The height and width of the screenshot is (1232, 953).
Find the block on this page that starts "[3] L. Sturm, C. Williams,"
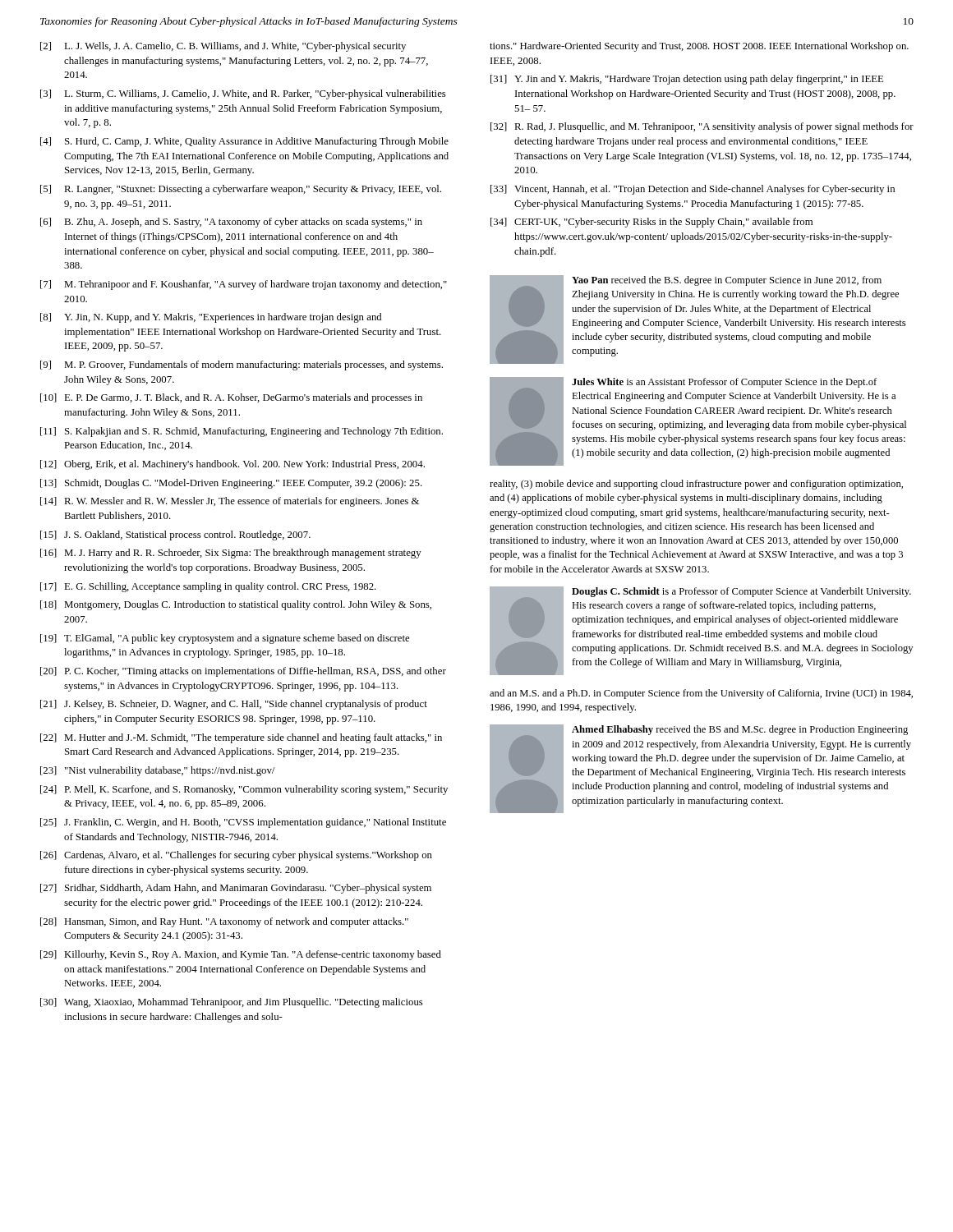pyautogui.click(x=245, y=109)
